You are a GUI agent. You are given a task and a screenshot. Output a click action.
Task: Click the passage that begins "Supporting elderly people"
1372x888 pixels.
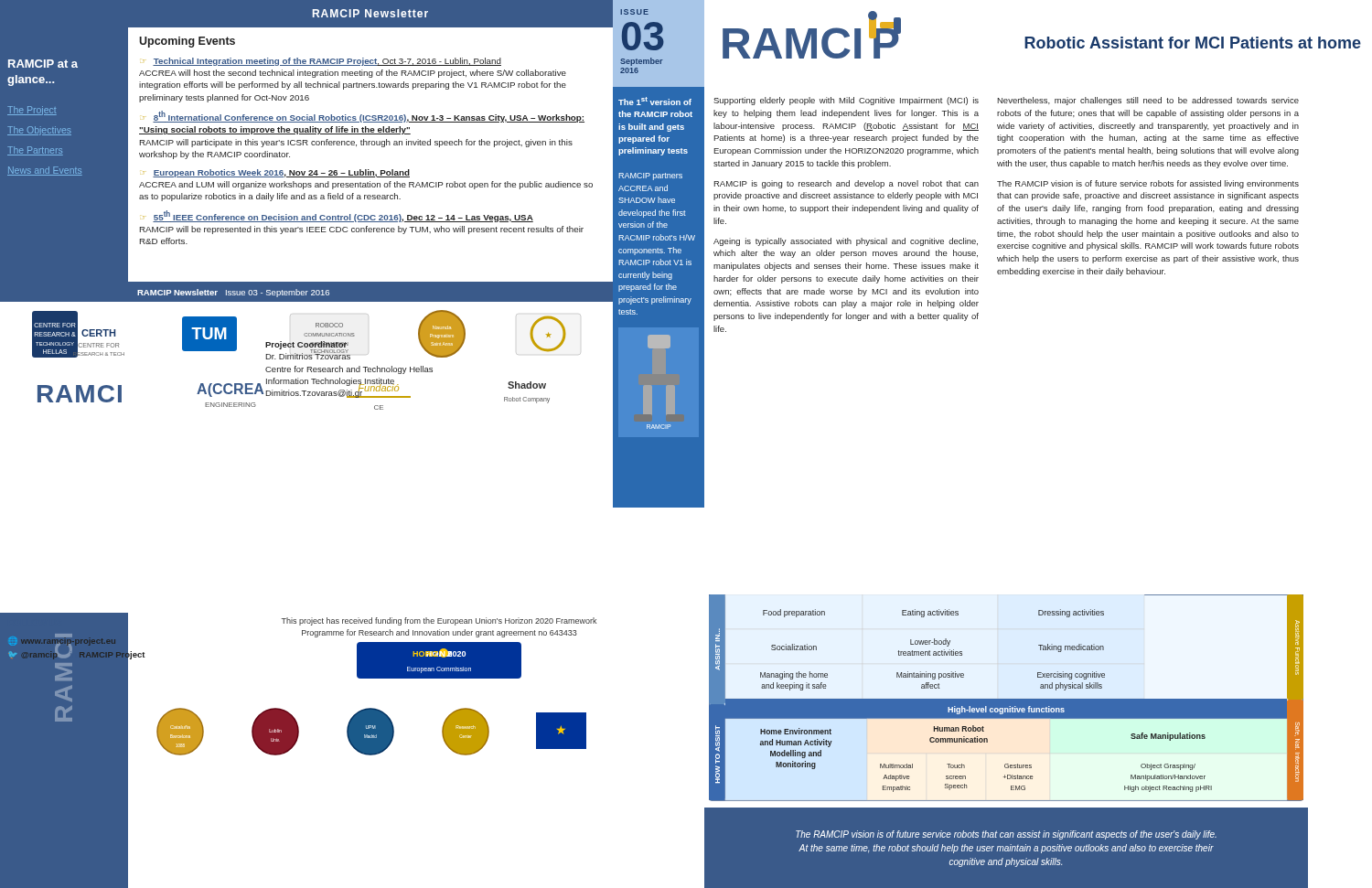tap(846, 132)
